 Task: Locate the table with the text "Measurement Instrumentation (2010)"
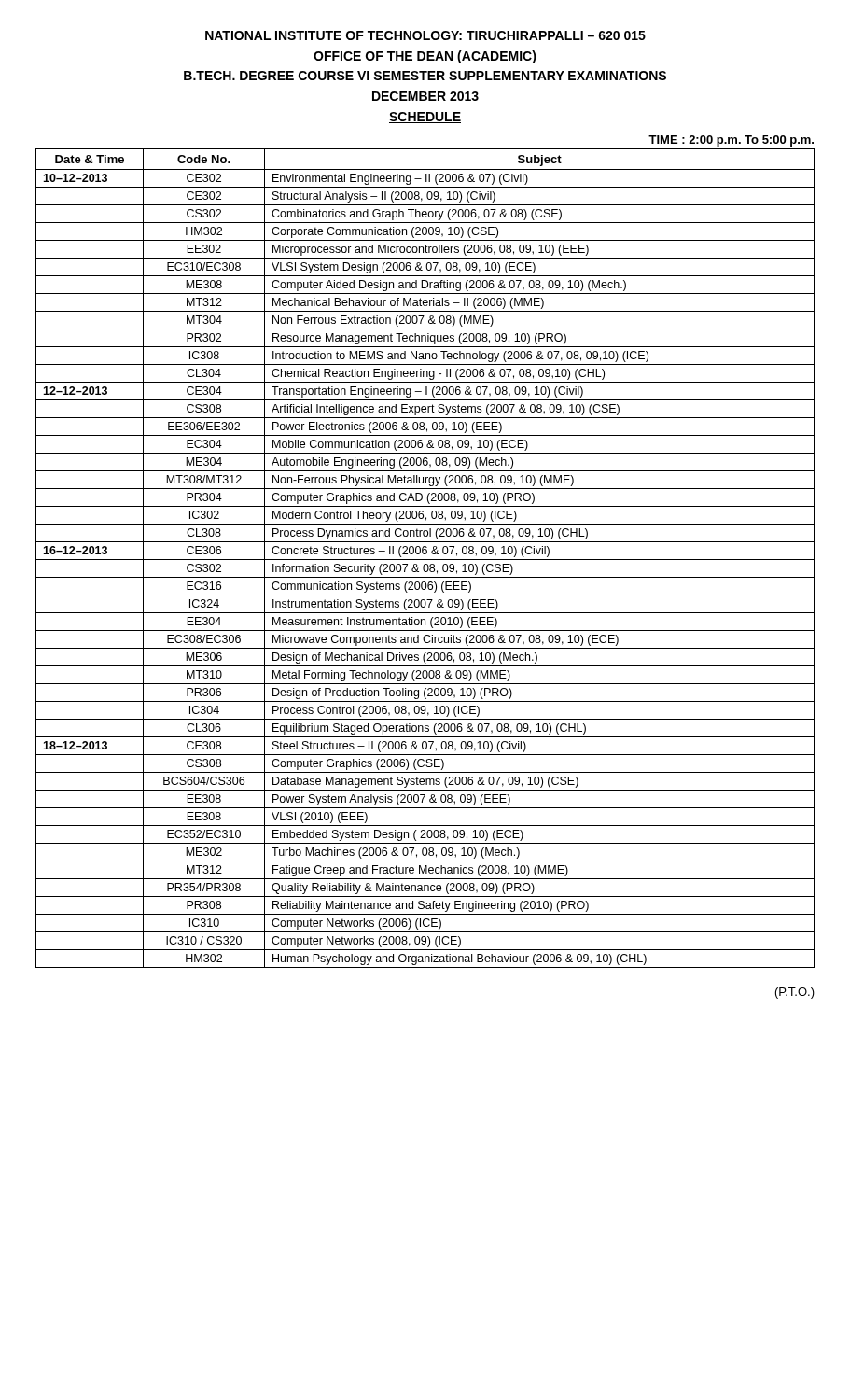tap(425, 559)
